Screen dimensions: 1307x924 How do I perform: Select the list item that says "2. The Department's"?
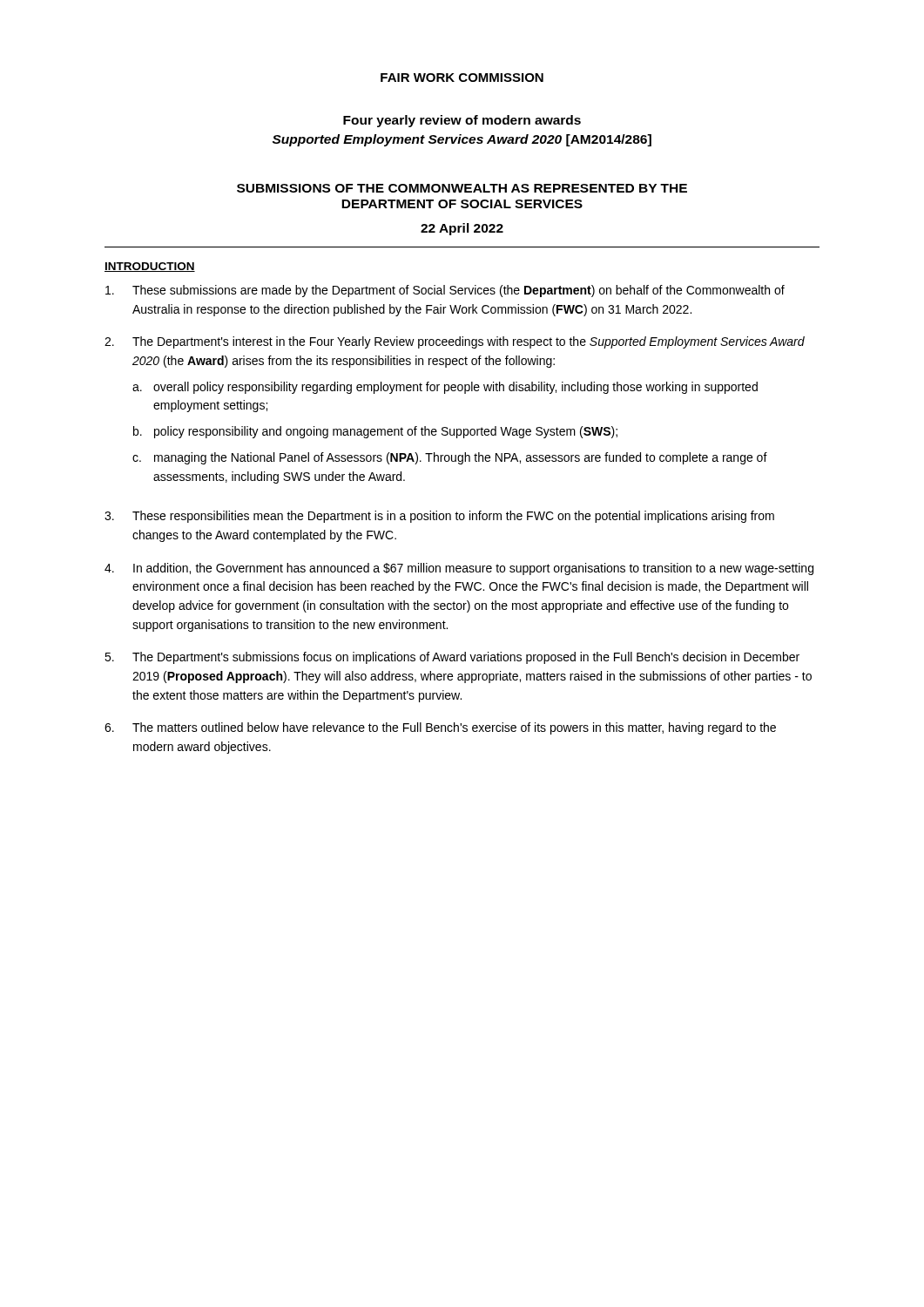coord(455,342)
